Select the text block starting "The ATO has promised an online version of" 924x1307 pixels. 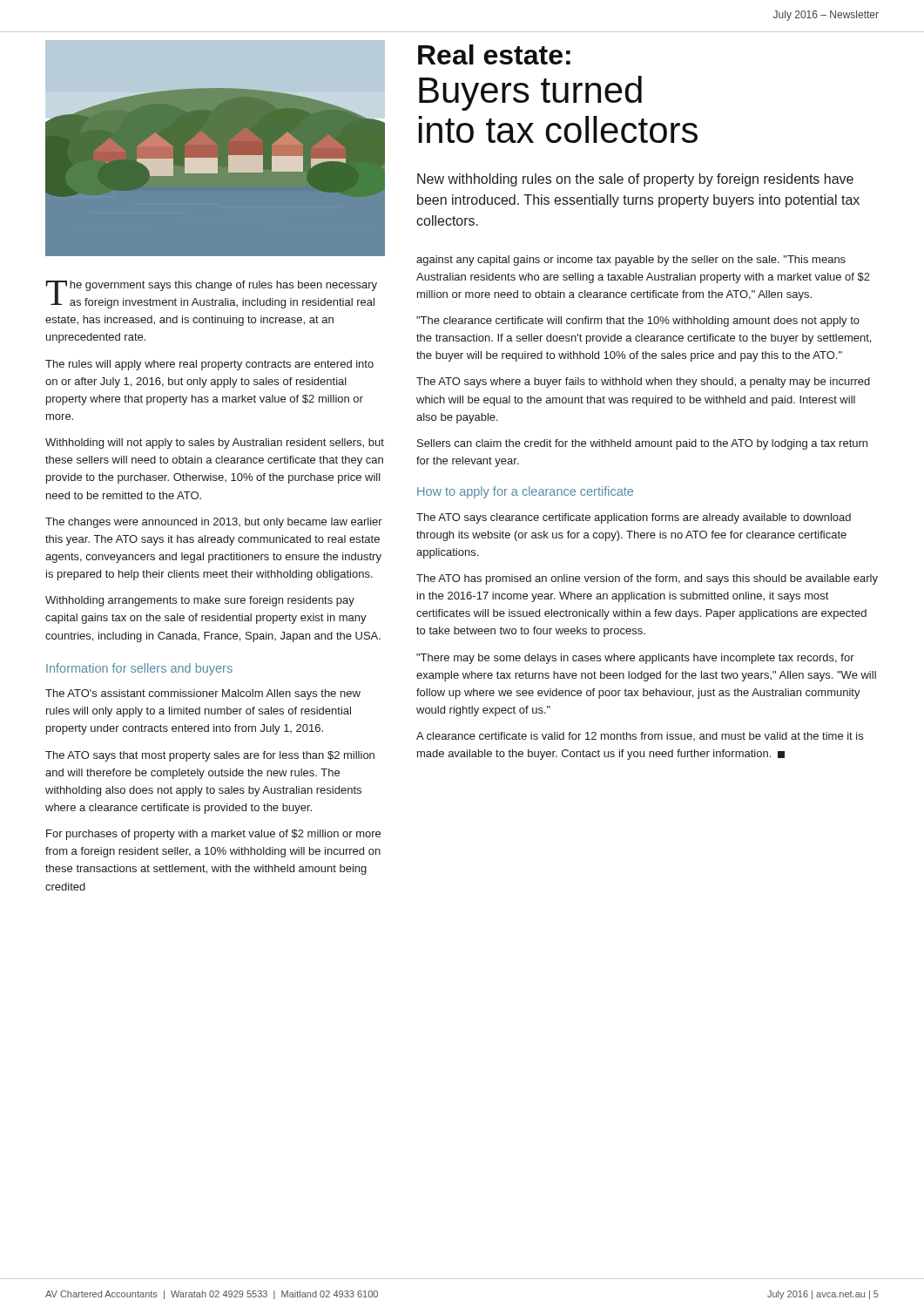coord(647,604)
